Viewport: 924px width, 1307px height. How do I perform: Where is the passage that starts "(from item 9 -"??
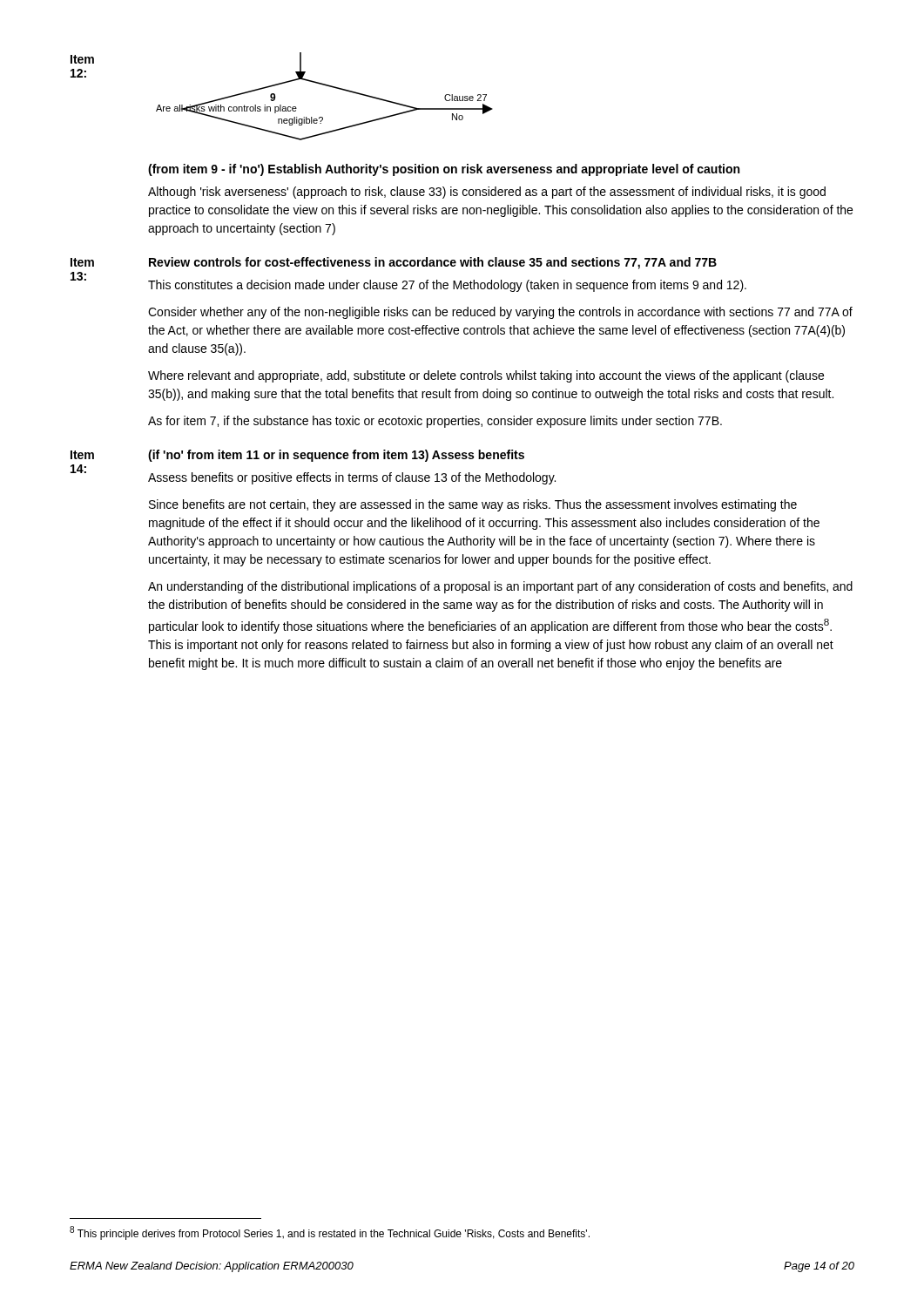tap(444, 169)
